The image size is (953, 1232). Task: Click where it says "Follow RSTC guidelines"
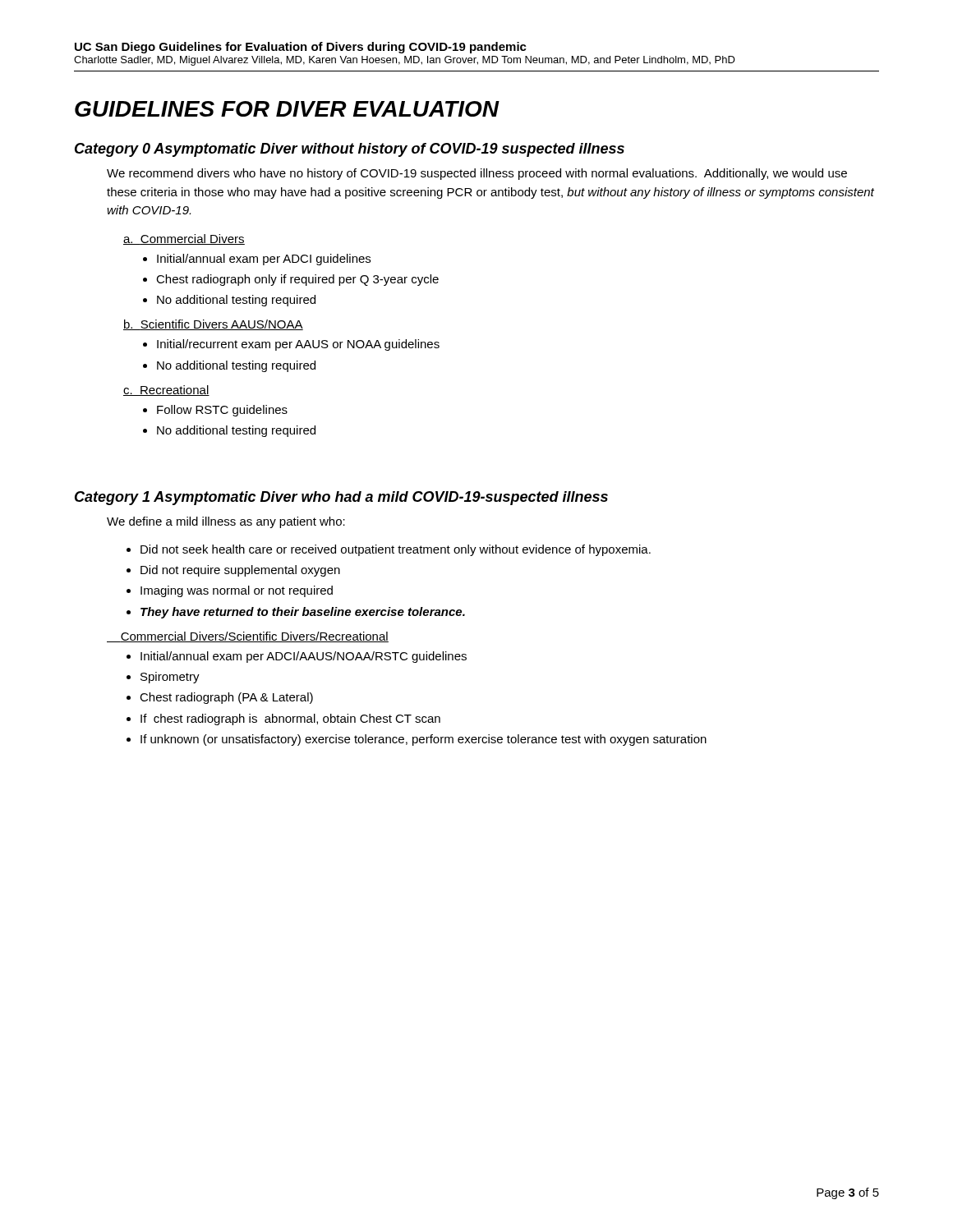222,409
